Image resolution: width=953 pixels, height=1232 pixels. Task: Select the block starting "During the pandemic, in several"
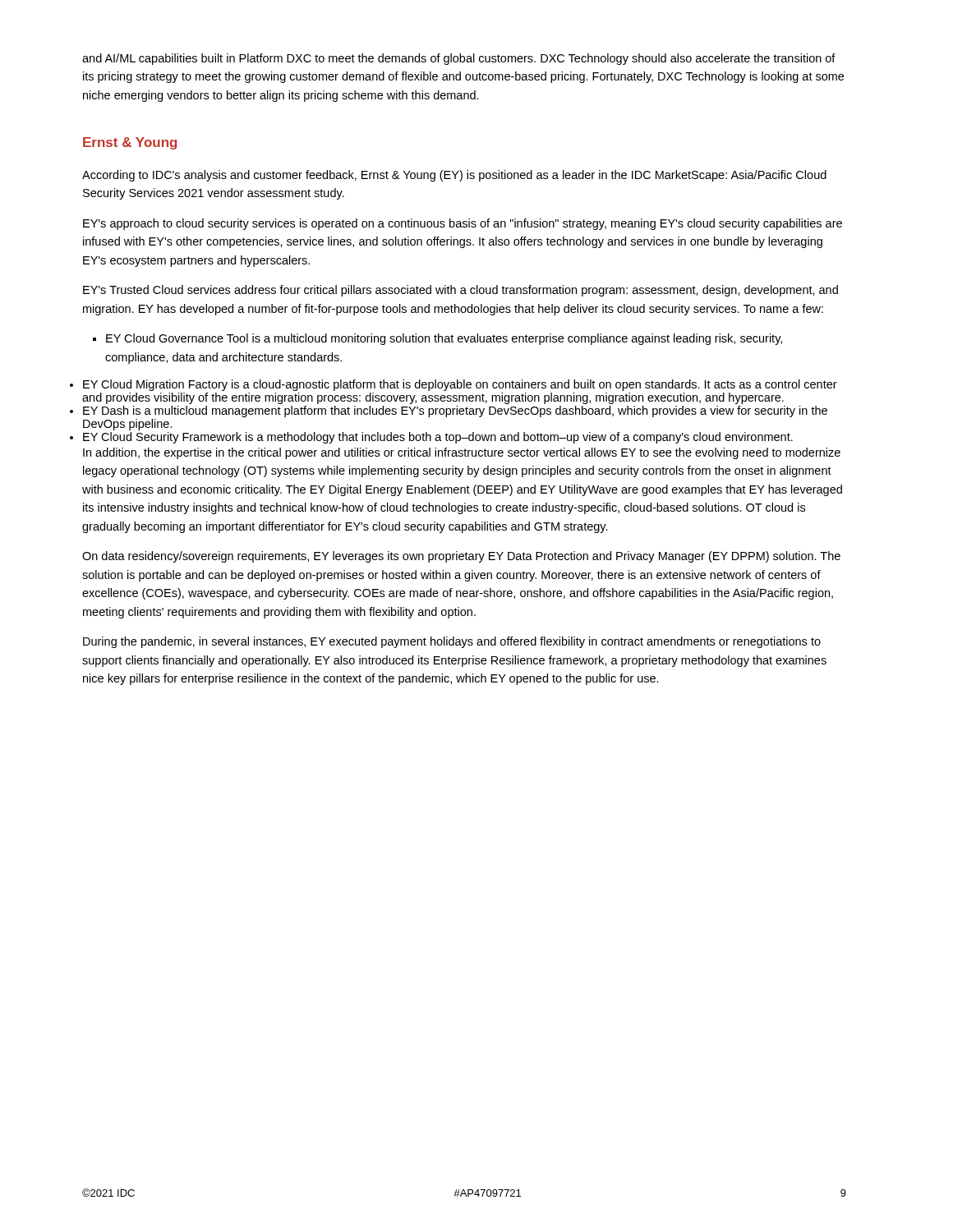[x=464, y=660]
